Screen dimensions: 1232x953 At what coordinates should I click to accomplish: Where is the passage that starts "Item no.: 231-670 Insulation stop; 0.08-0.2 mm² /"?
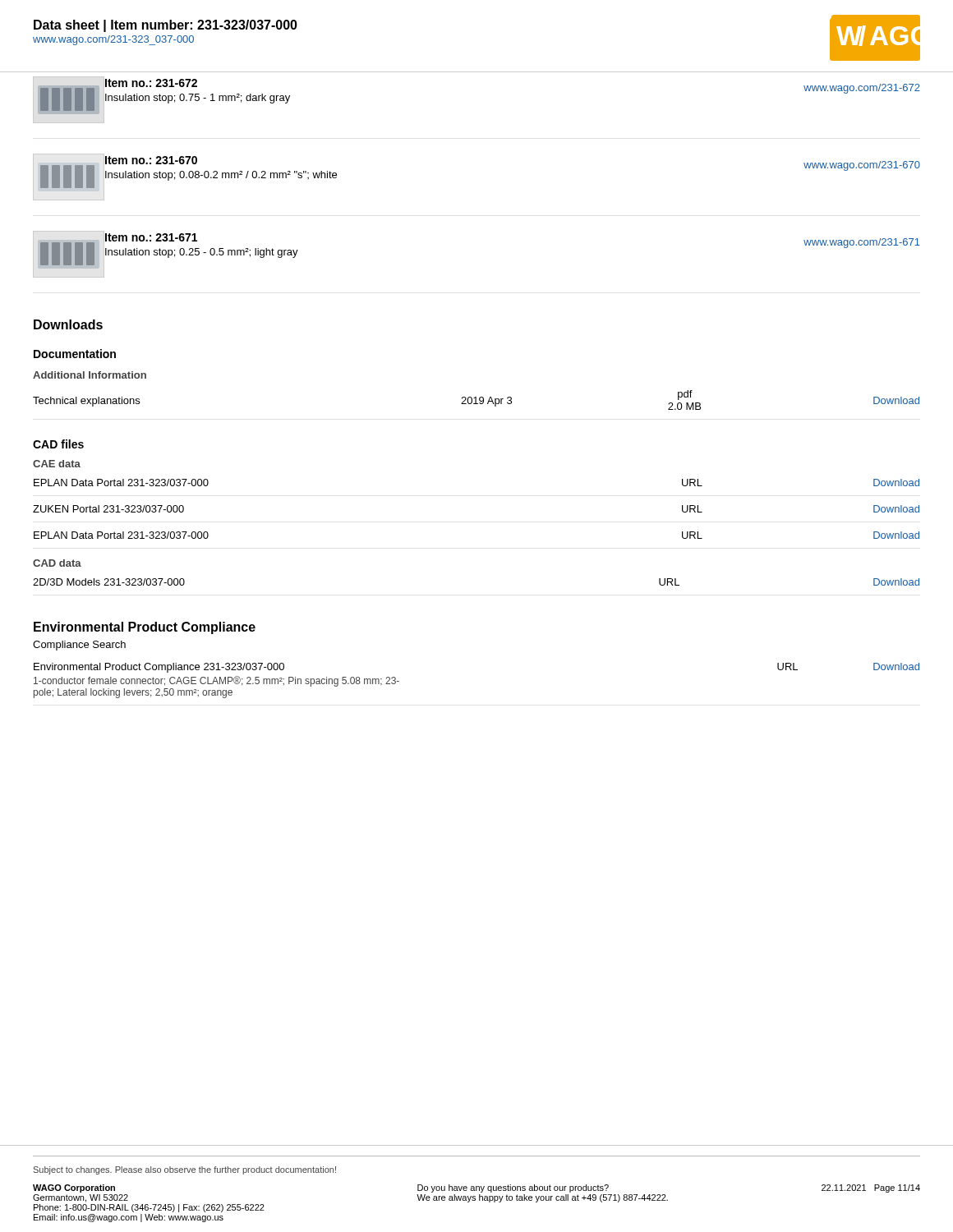[175, 177]
